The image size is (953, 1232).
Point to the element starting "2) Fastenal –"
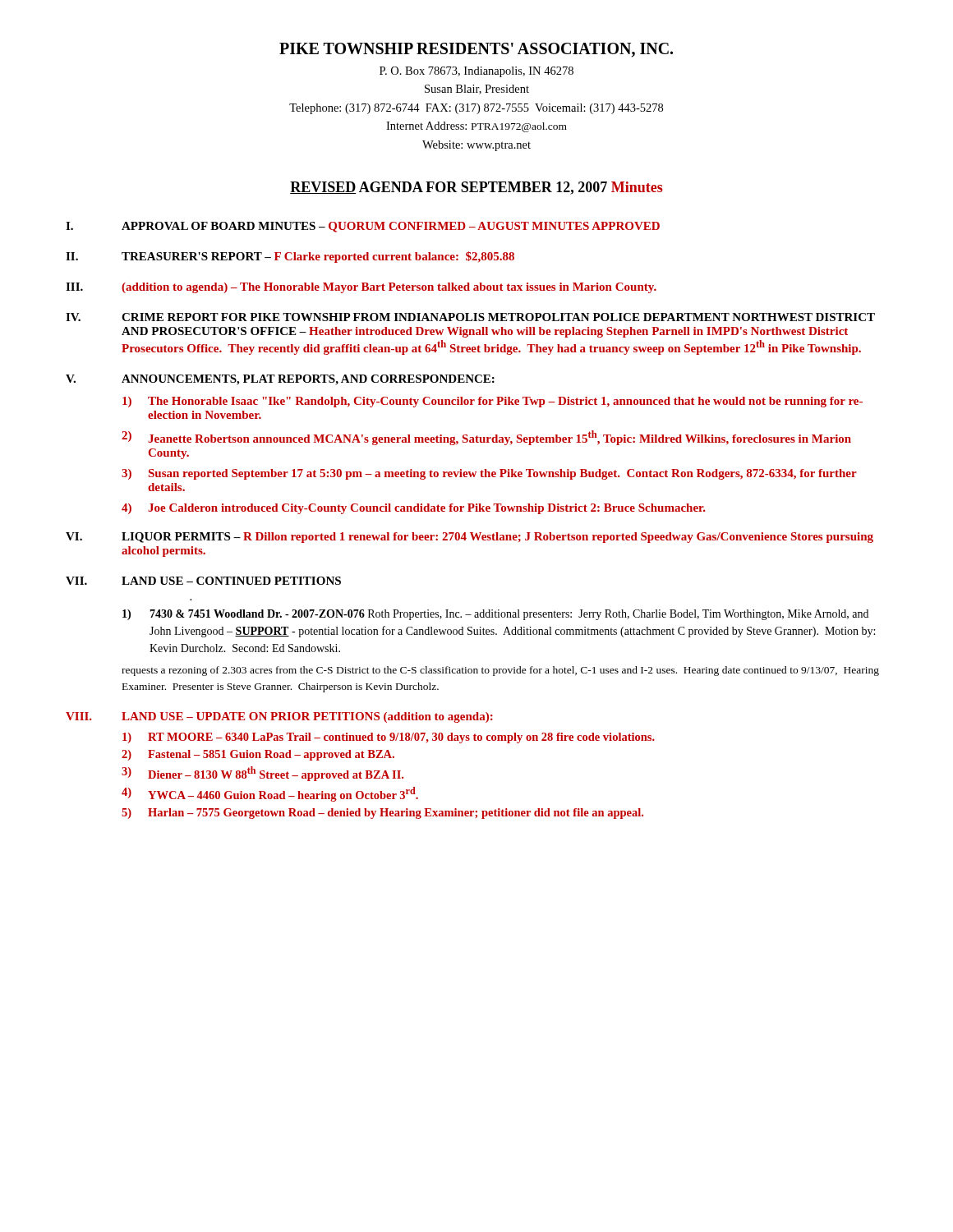(258, 755)
